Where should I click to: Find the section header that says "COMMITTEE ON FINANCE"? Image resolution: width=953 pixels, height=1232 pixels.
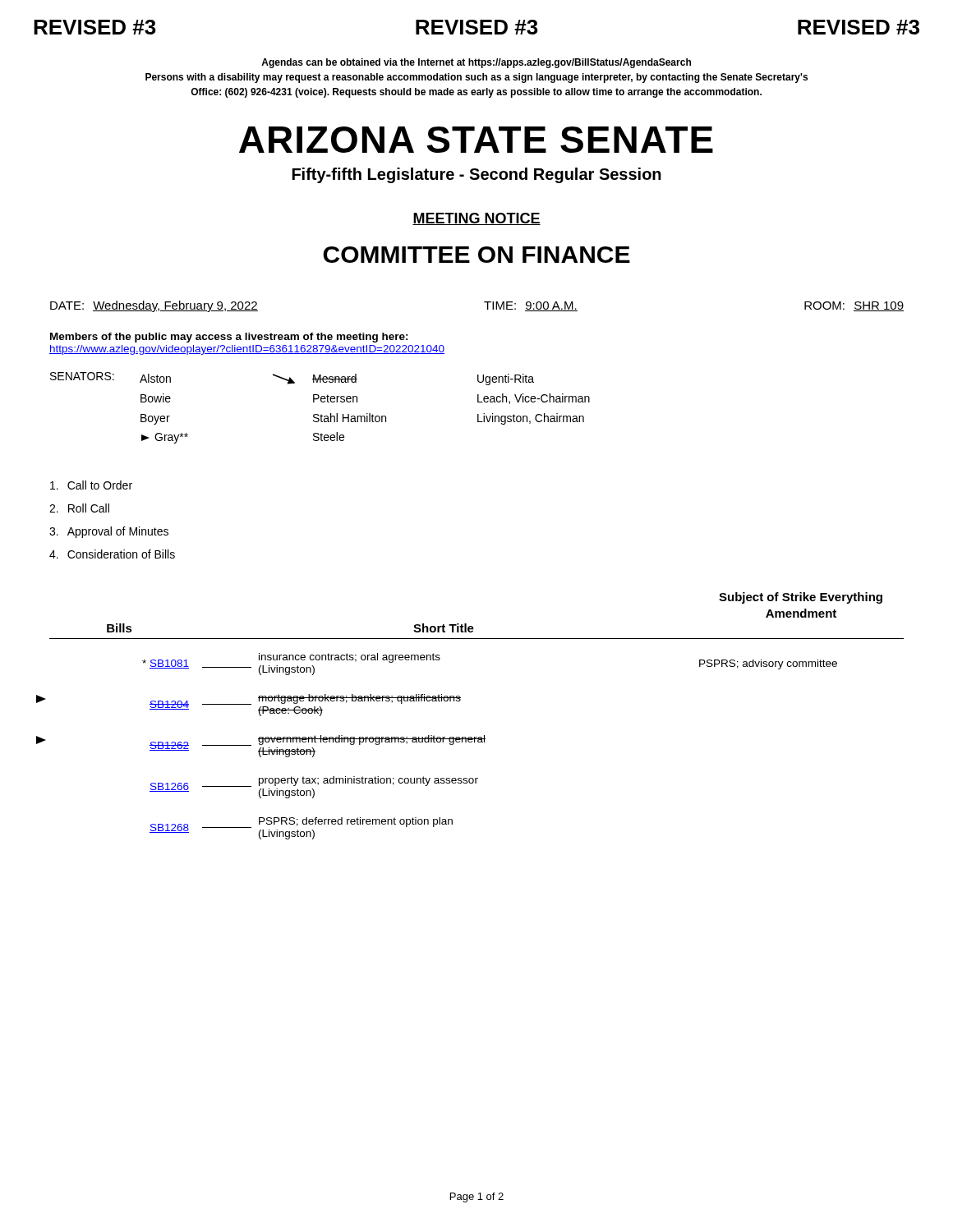[x=476, y=254]
